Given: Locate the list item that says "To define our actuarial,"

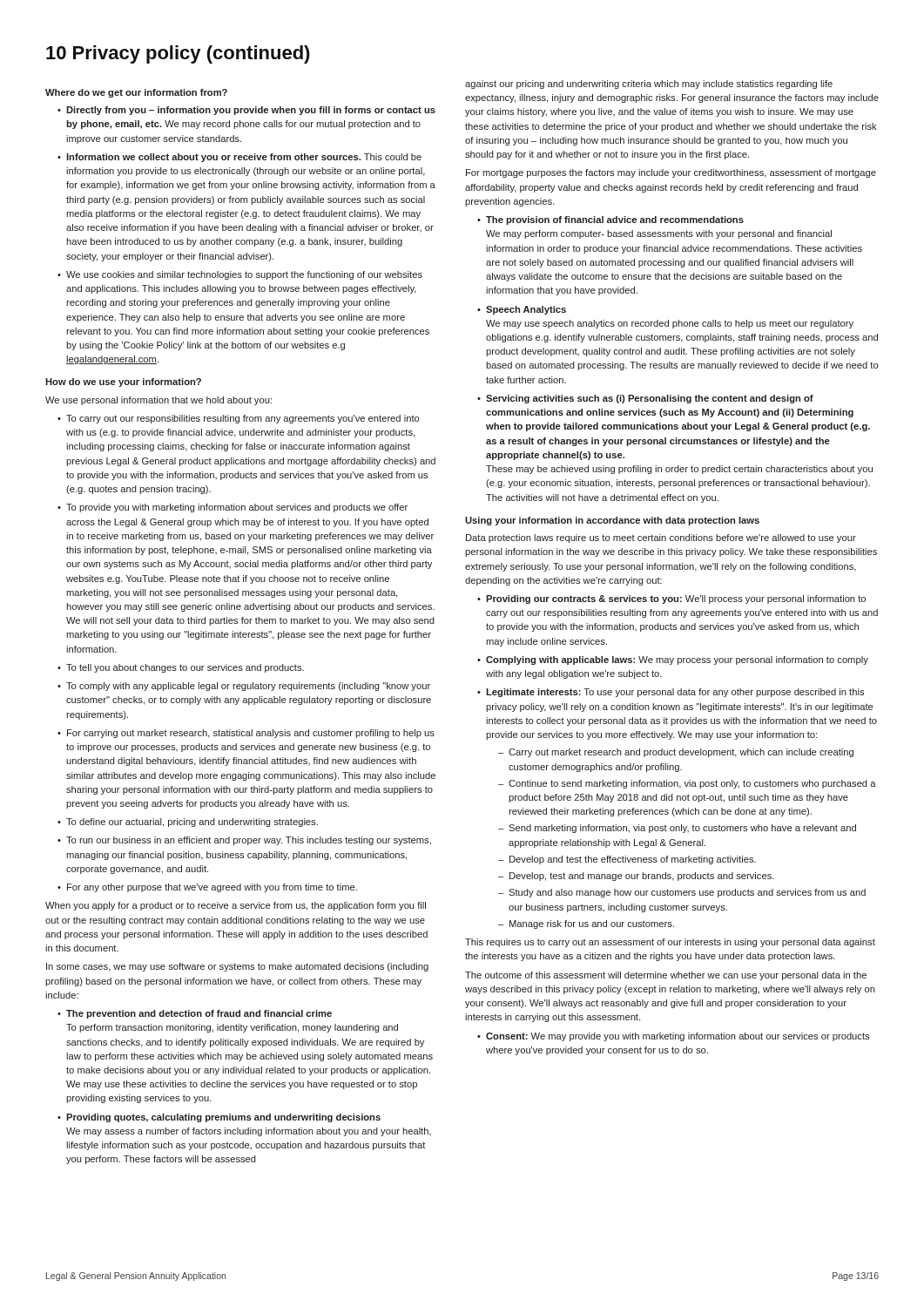Looking at the screenshot, I should pyautogui.click(x=192, y=822).
